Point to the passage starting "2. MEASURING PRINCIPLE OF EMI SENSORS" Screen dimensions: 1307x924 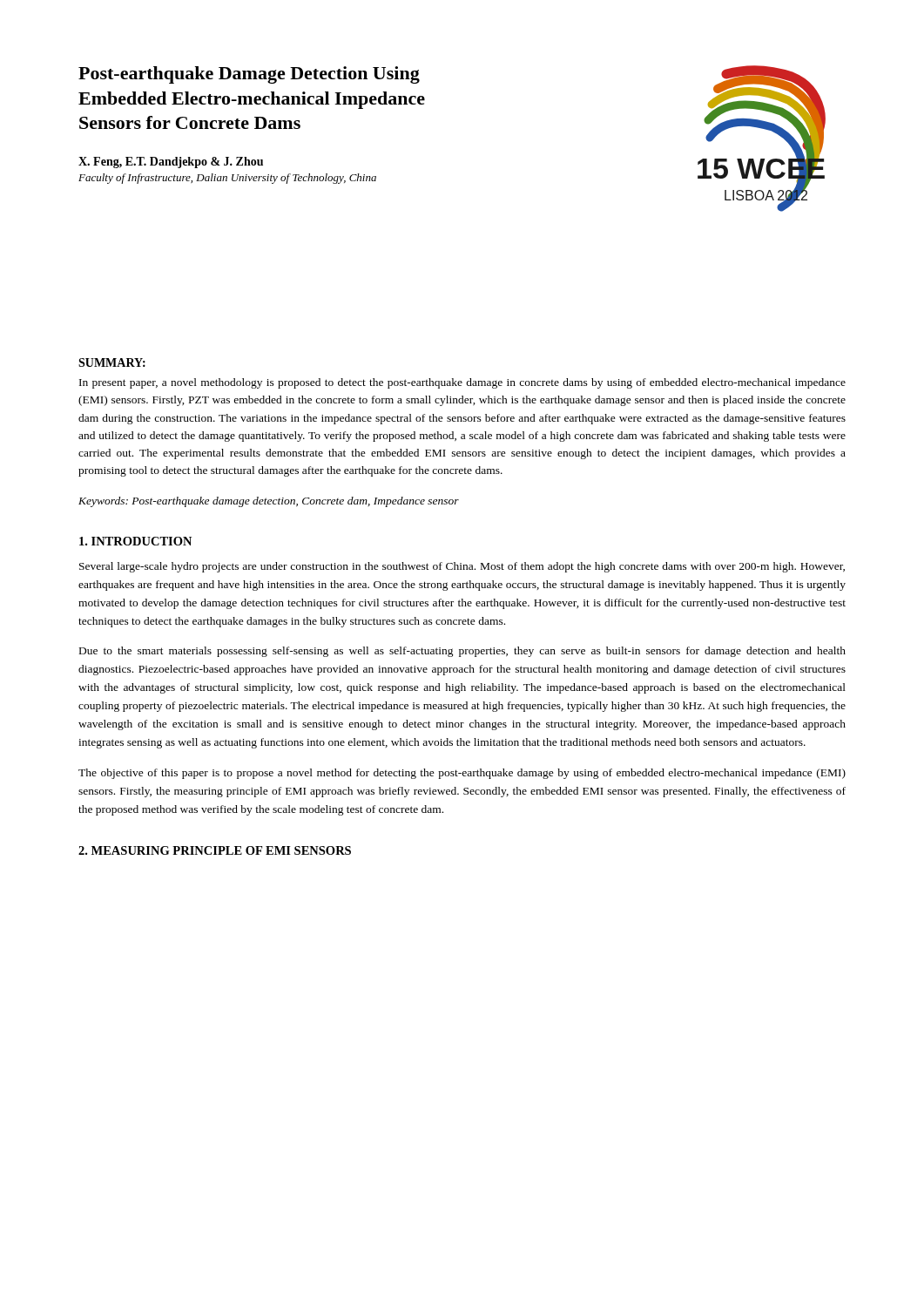[x=215, y=850]
